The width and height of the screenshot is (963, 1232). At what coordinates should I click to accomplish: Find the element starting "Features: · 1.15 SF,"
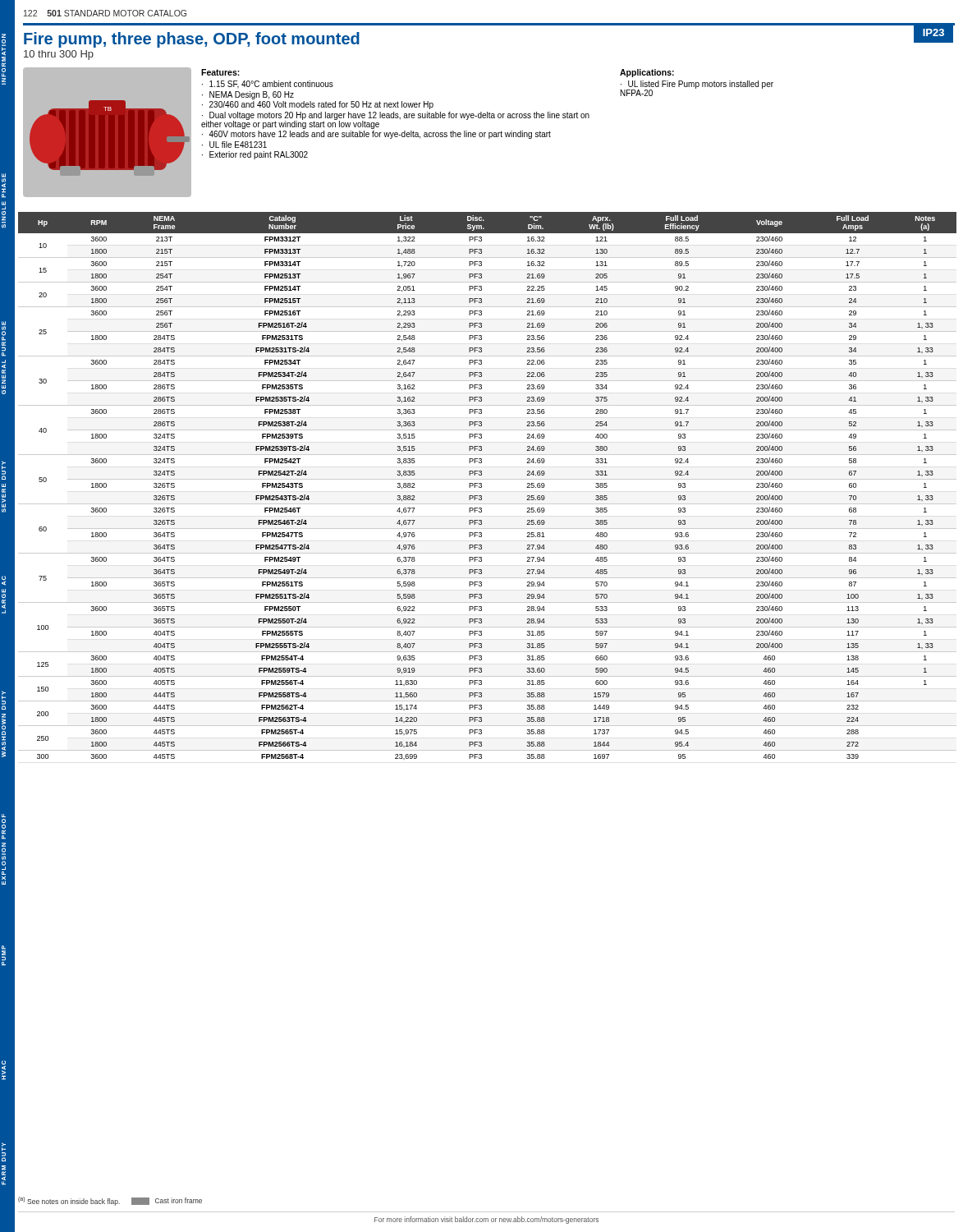402,113
